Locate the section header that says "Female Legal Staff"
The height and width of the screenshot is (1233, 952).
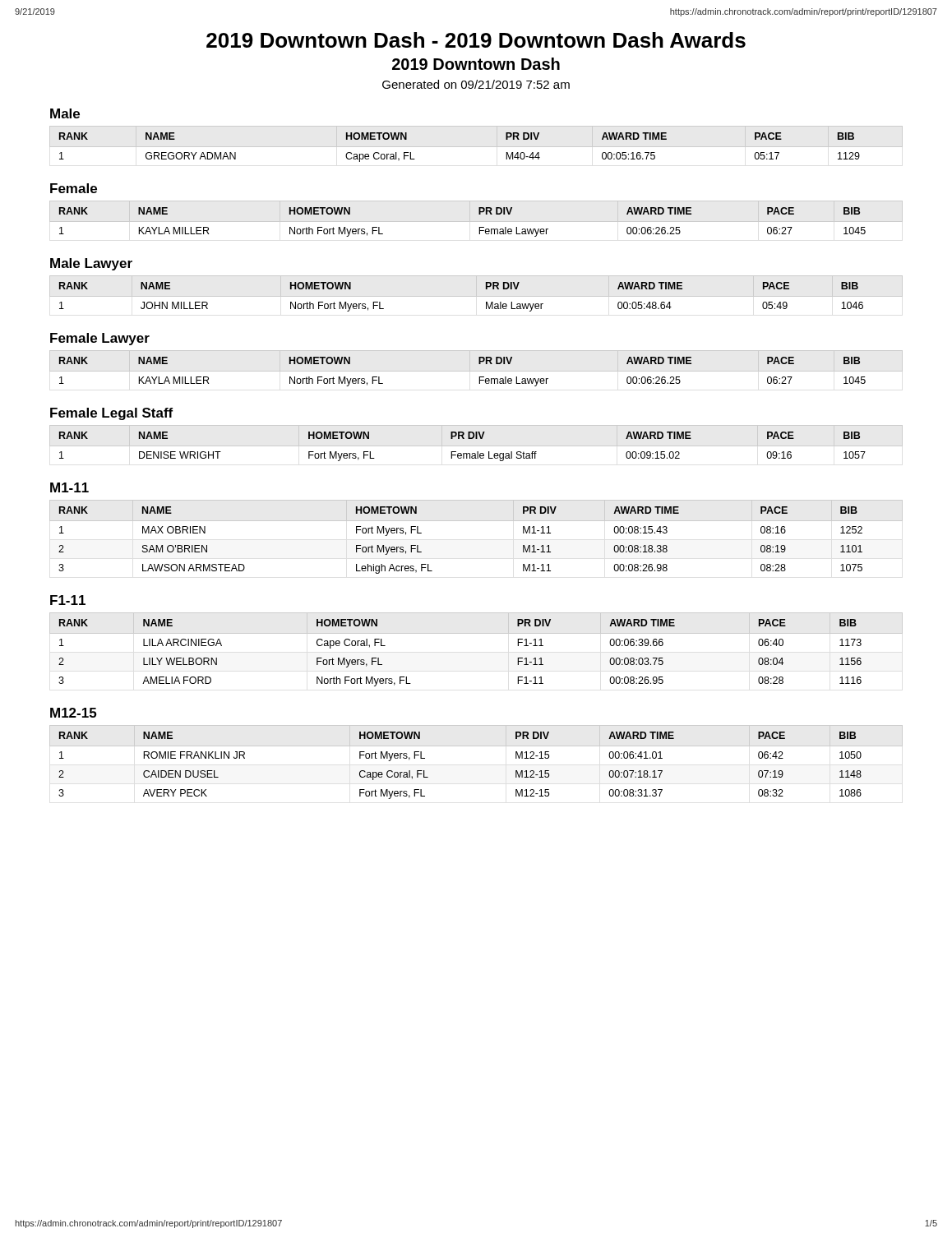pyautogui.click(x=111, y=413)
